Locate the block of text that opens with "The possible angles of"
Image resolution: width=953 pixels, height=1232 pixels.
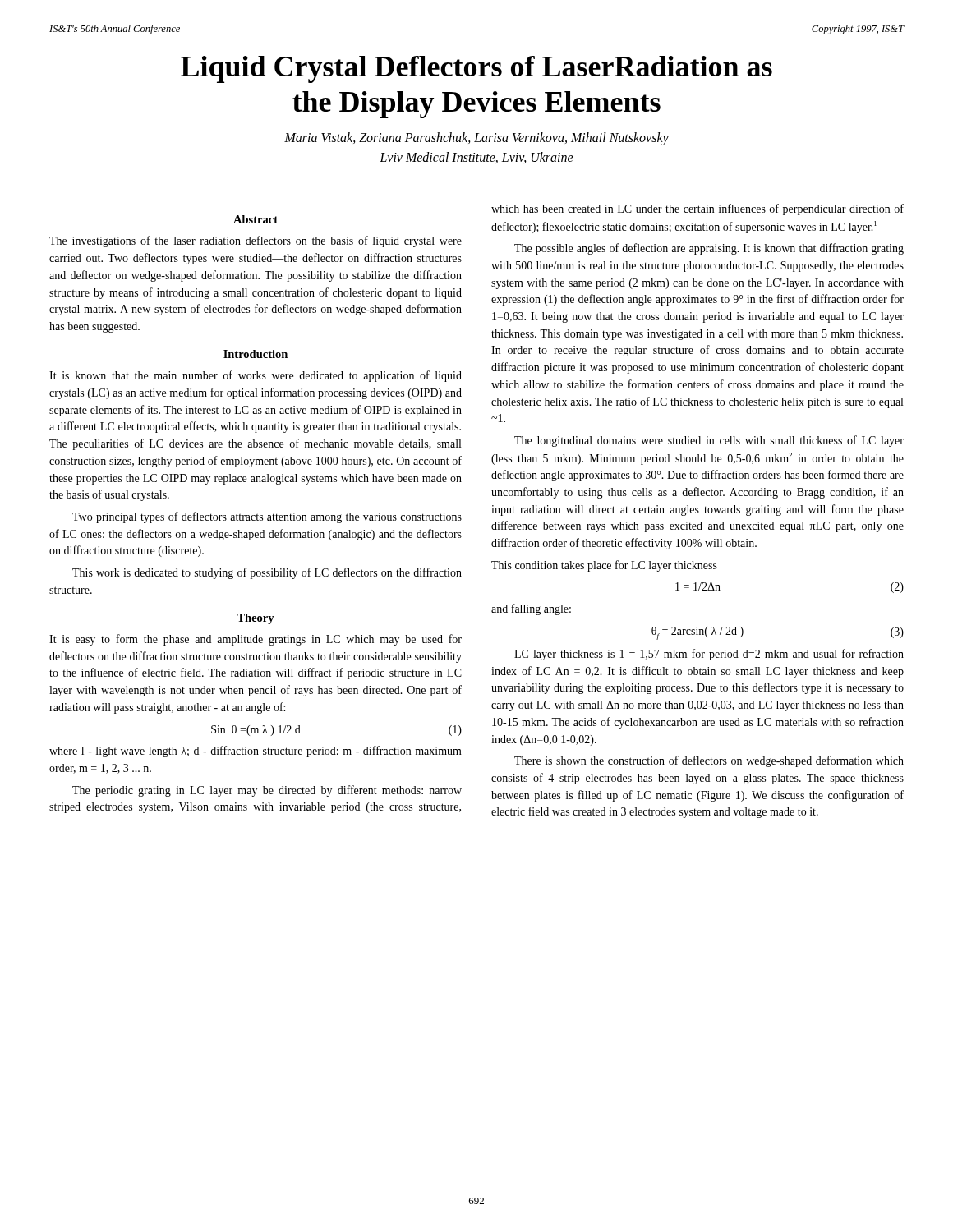click(698, 334)
